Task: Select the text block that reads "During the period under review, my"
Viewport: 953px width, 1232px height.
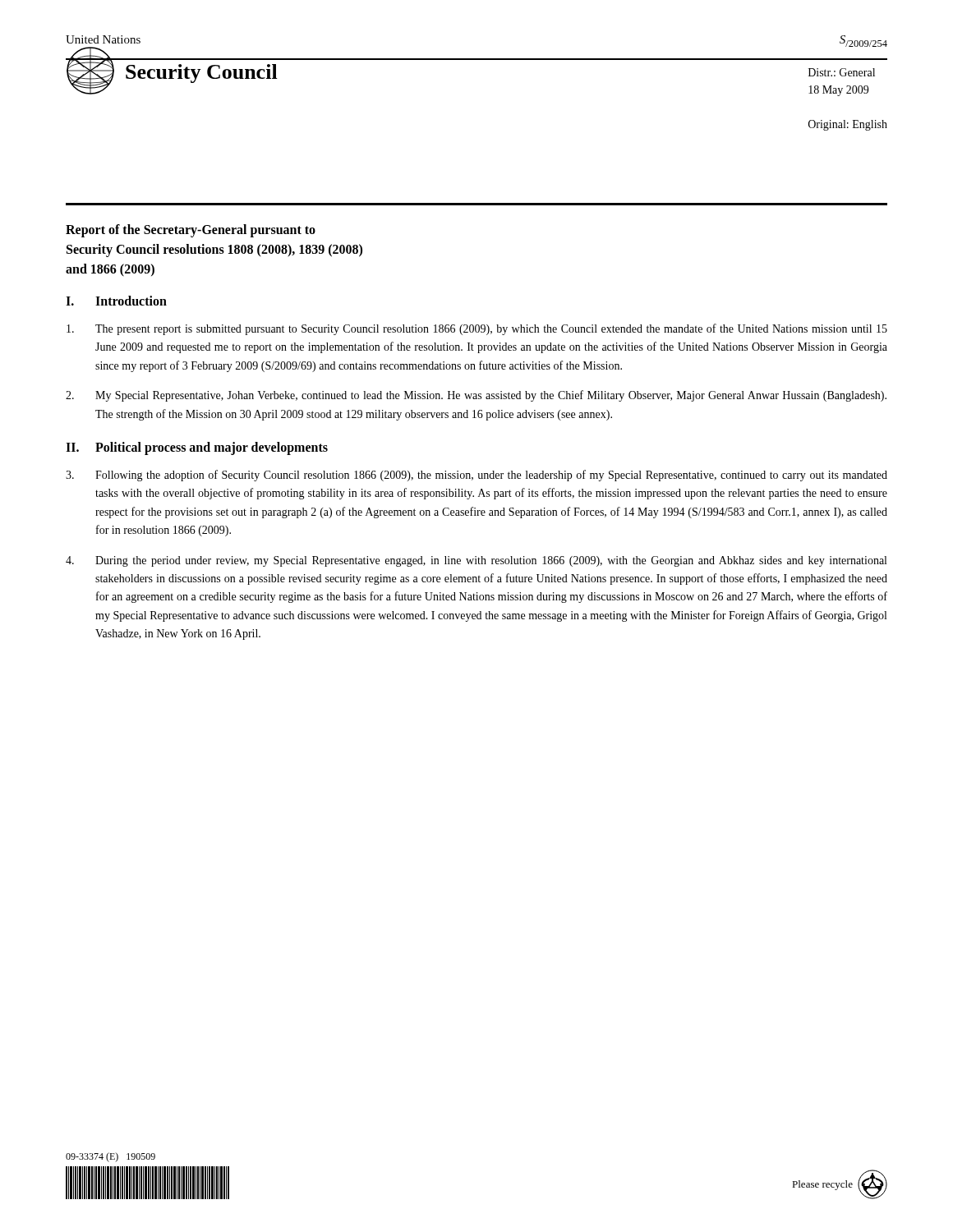Action: point(476,596)
